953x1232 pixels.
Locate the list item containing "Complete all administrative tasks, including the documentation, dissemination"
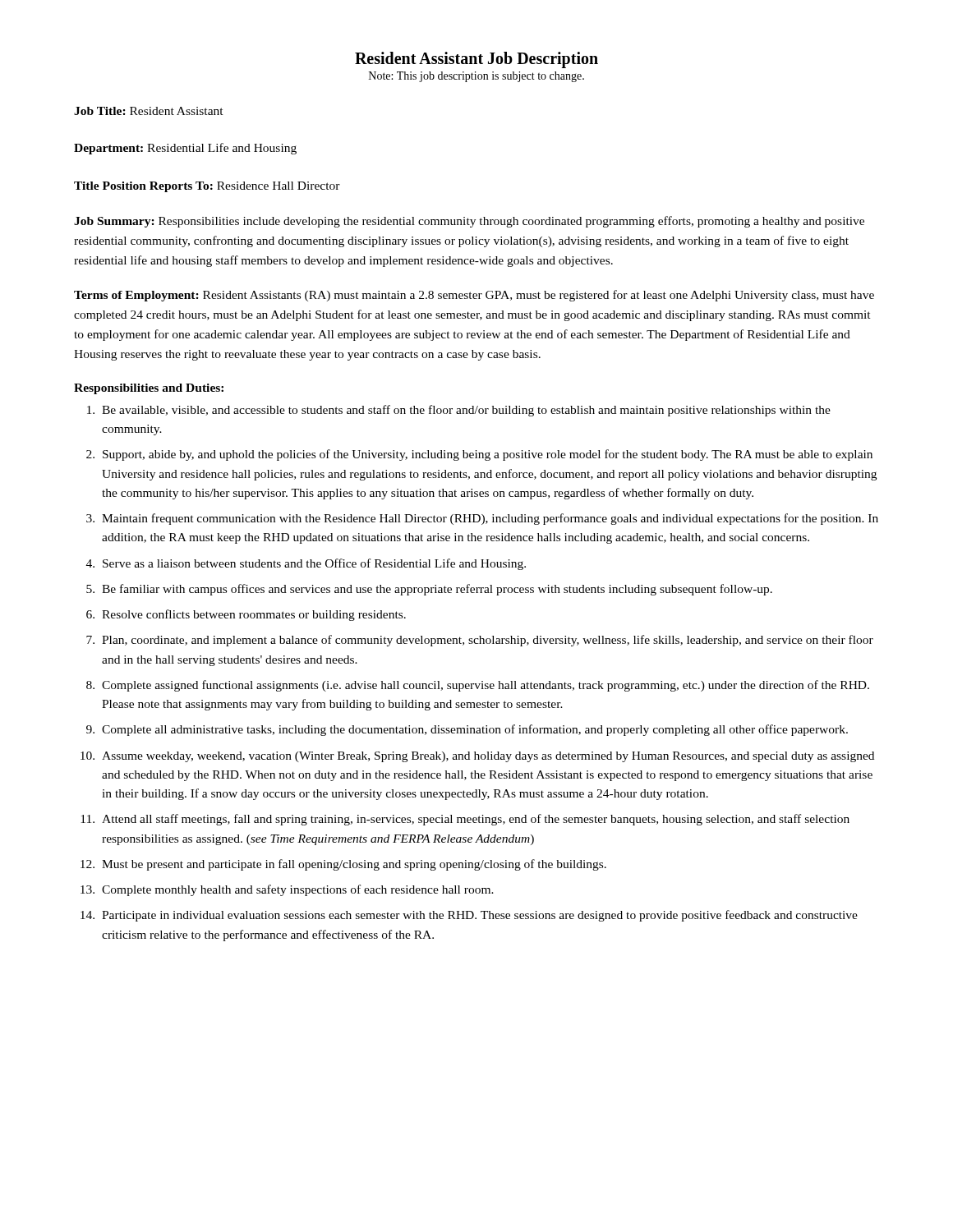click(475, 729)
